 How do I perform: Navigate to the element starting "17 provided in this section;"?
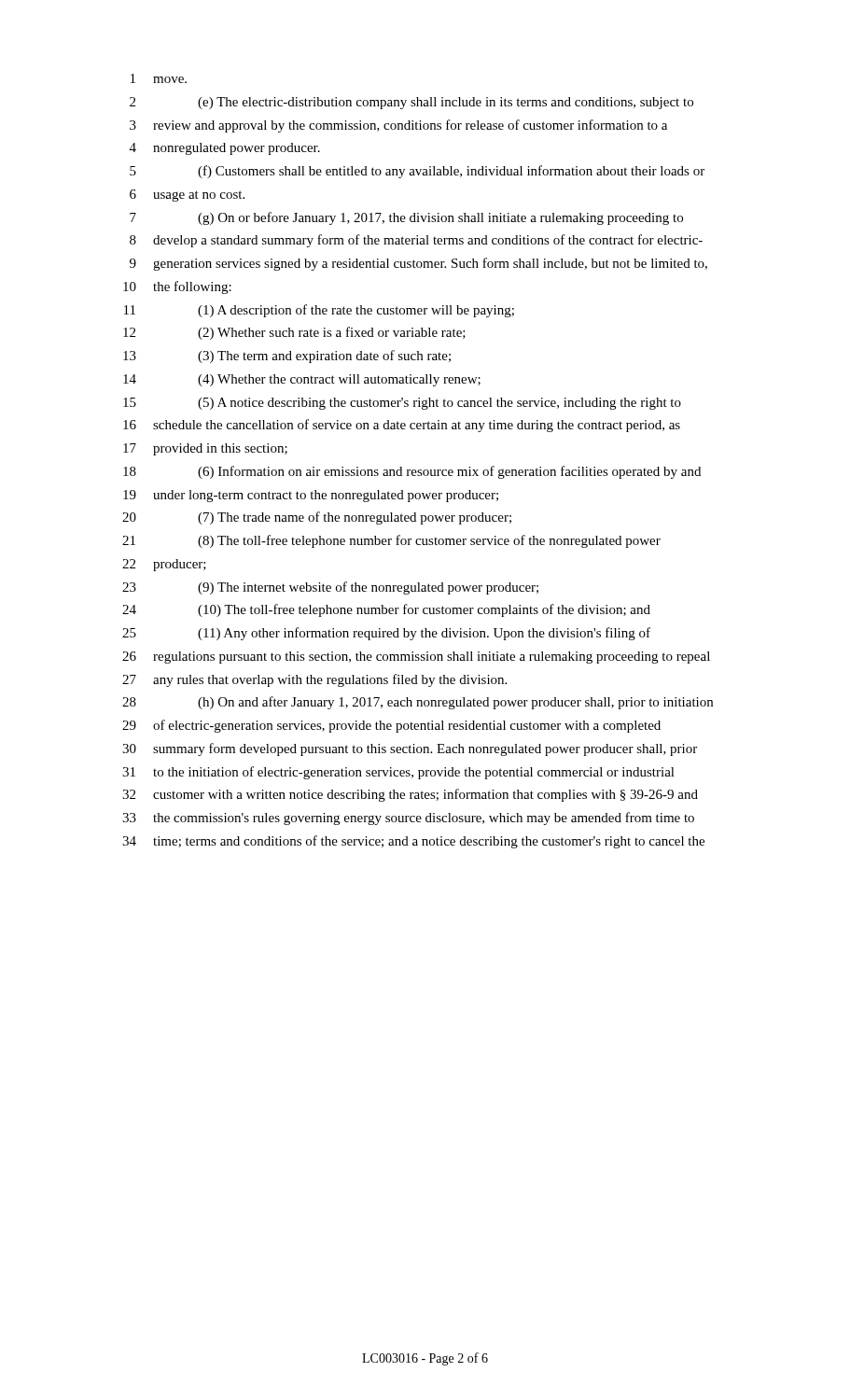click(x=205, y=449)
